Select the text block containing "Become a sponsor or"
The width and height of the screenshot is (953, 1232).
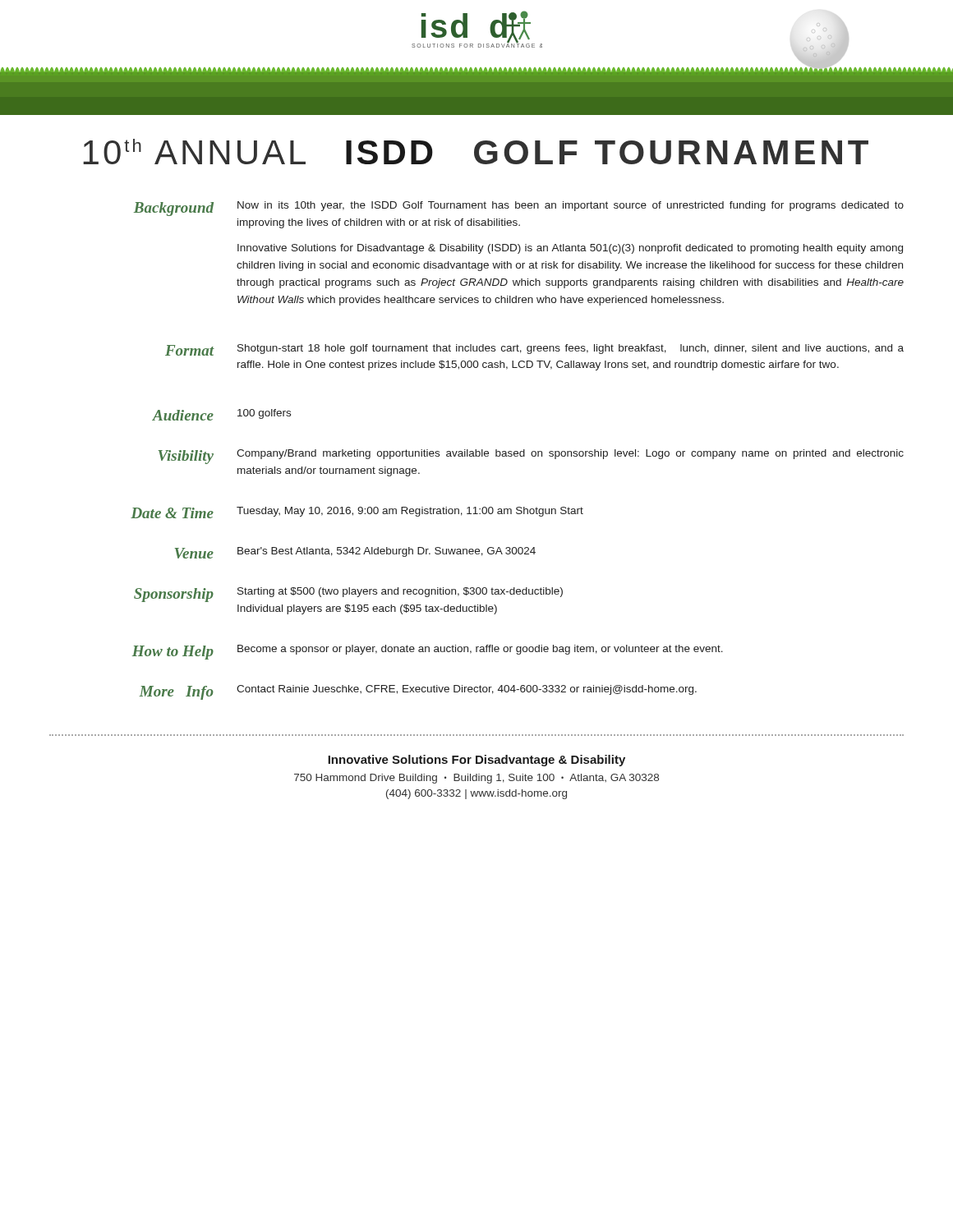coord(570,649)
